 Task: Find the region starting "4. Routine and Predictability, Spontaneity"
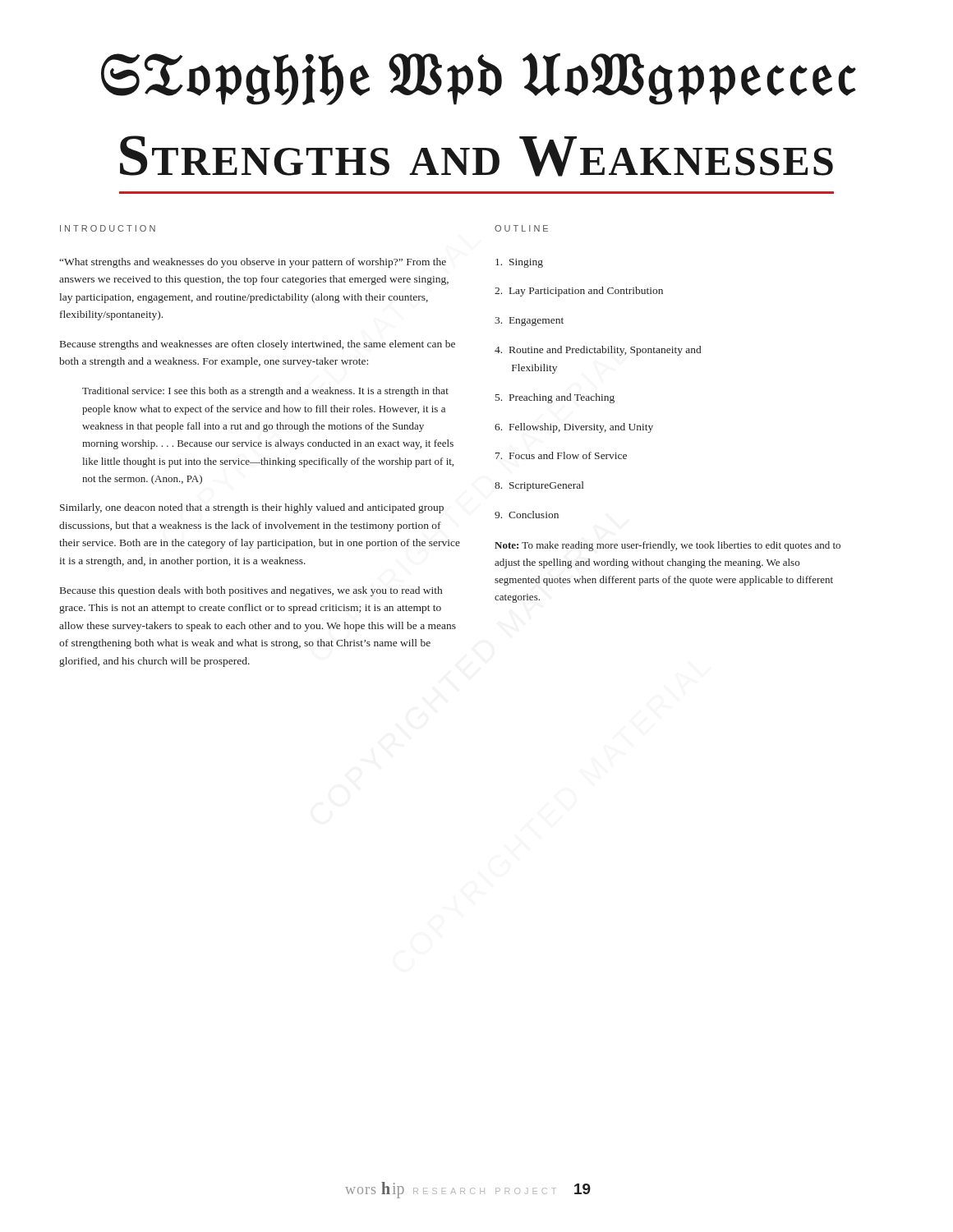point(671,359)
